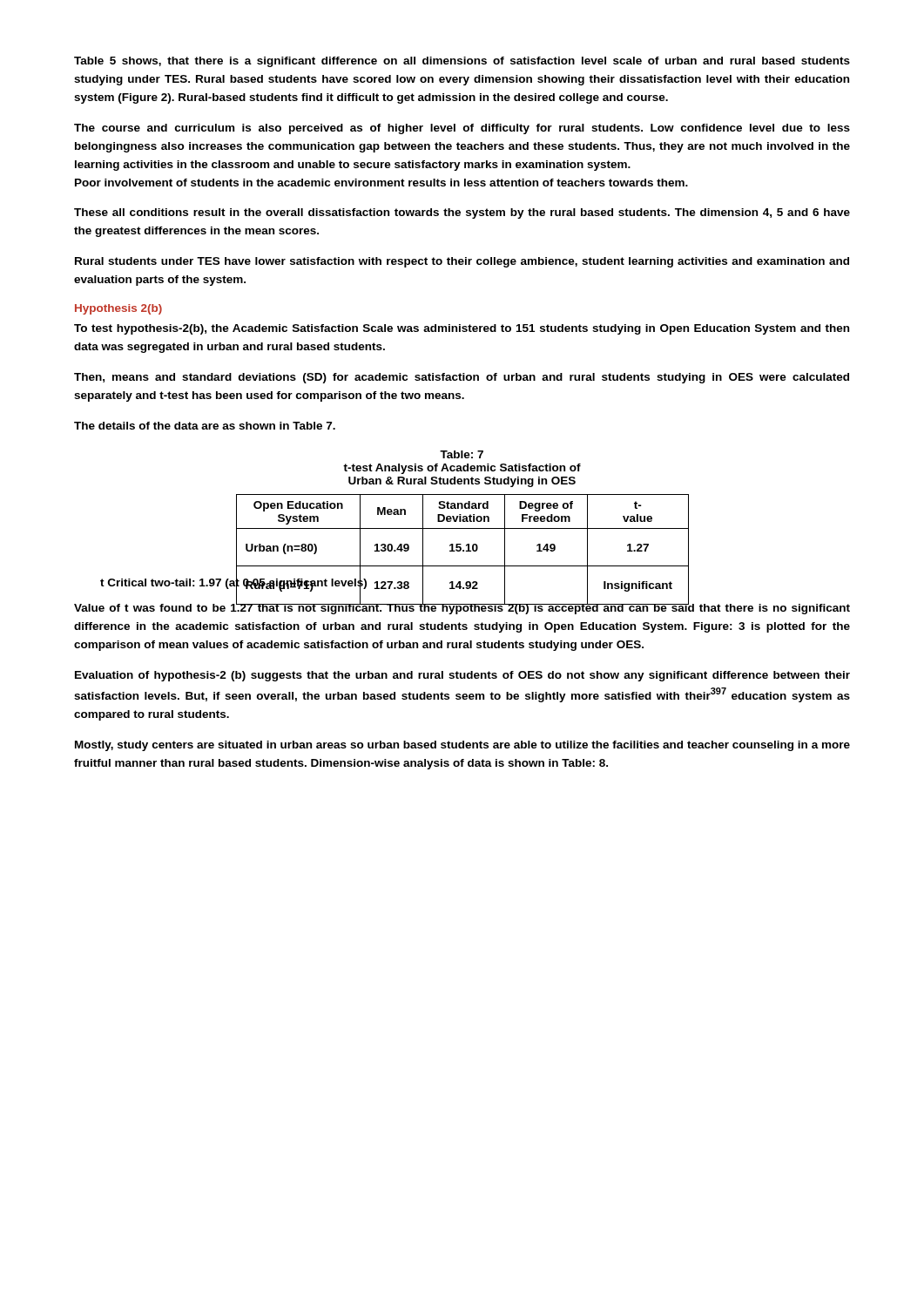Find "Hypothesis 2(b)" on this page
The height and width of the screenshot is (1307, 924).
point(118,308)
